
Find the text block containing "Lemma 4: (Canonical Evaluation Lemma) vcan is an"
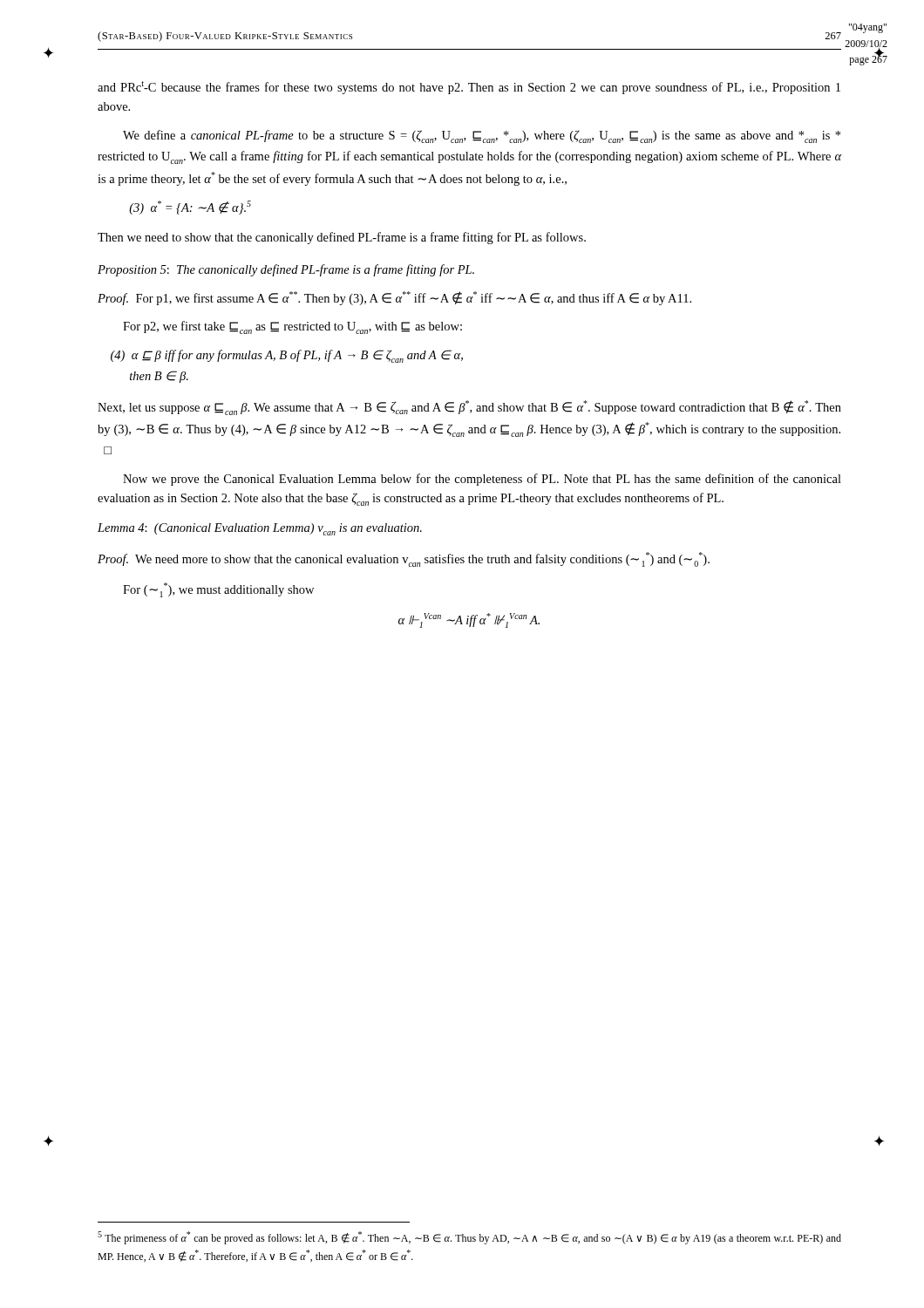click(x=260, y=529)
